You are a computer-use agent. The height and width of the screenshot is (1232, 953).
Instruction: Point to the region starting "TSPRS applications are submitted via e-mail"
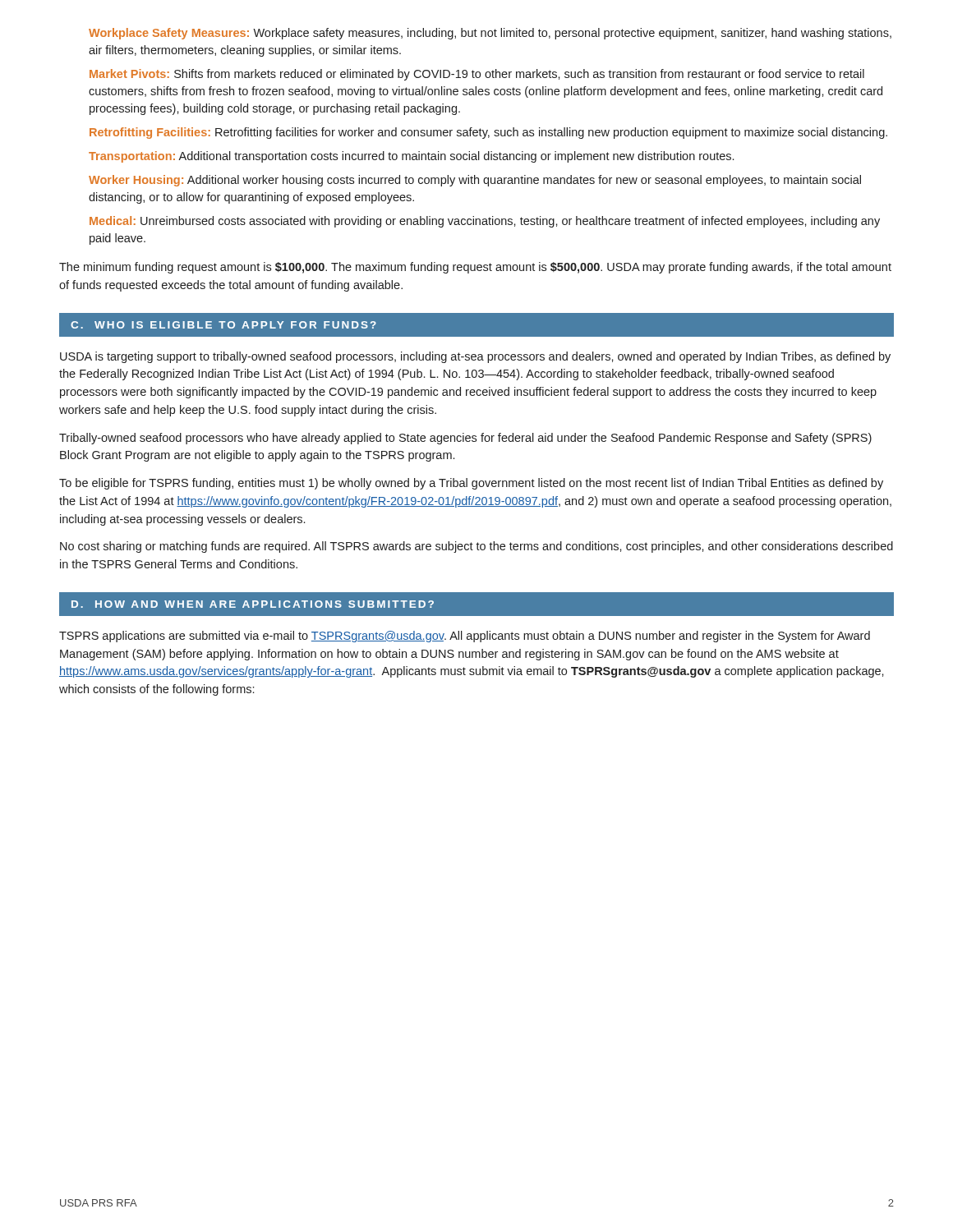pyautogui.click(x=472, y=662)
